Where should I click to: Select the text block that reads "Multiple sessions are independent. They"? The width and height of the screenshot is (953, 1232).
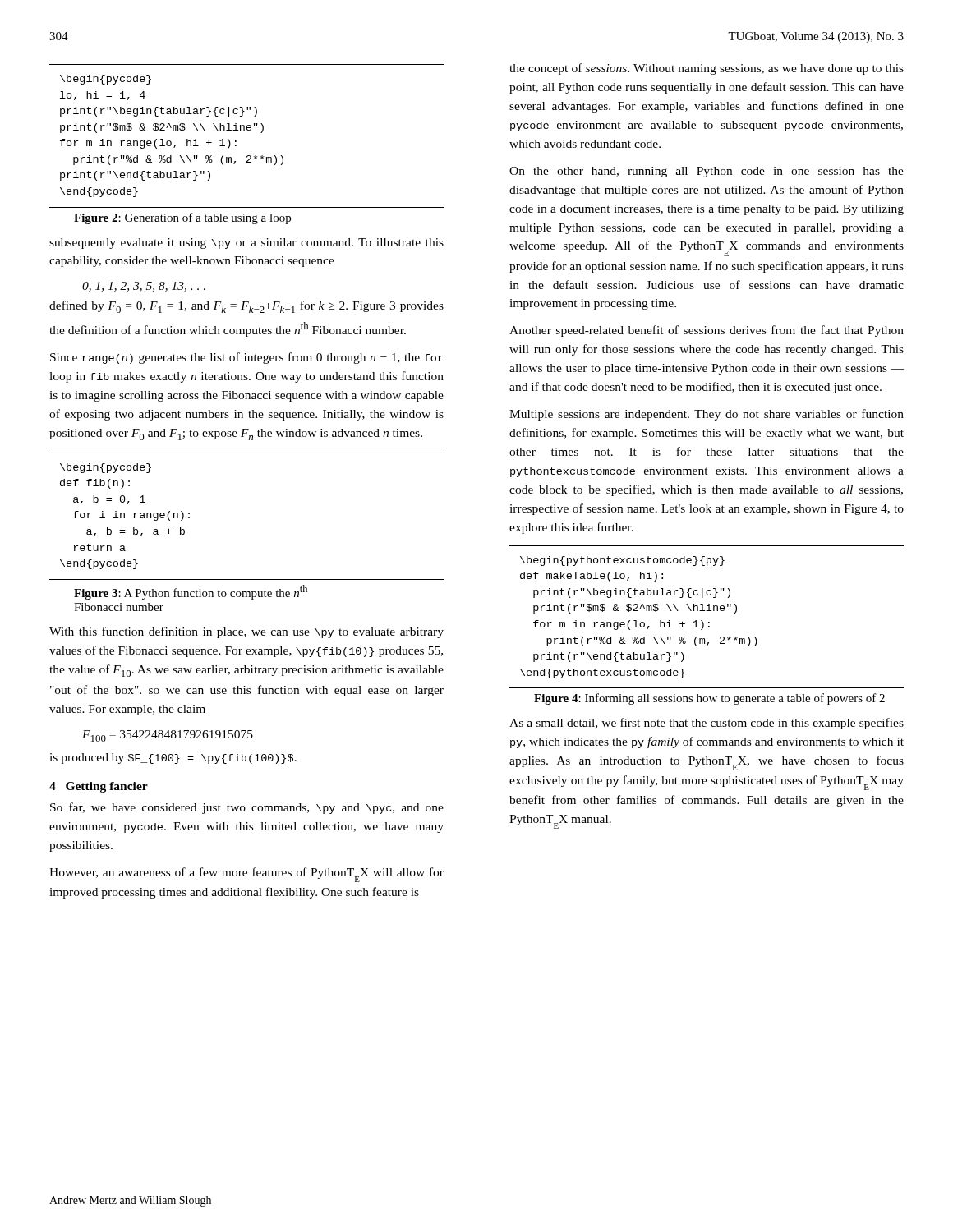tap(707, 470)
